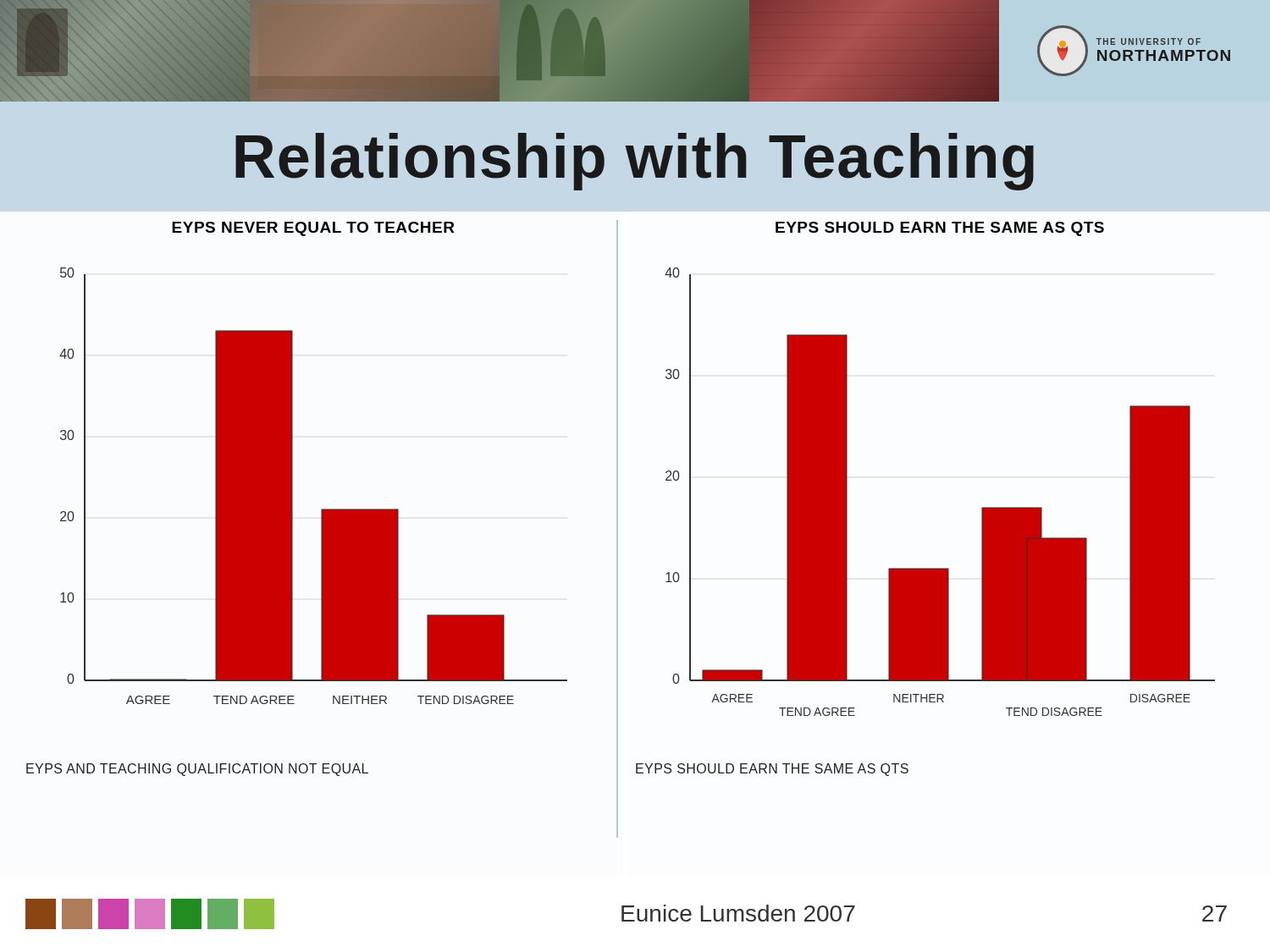1270x952 pixels.
Task: Point to "EYPS SHOULD EARN THE SAME AS QTS"
Action: (772, 769)
